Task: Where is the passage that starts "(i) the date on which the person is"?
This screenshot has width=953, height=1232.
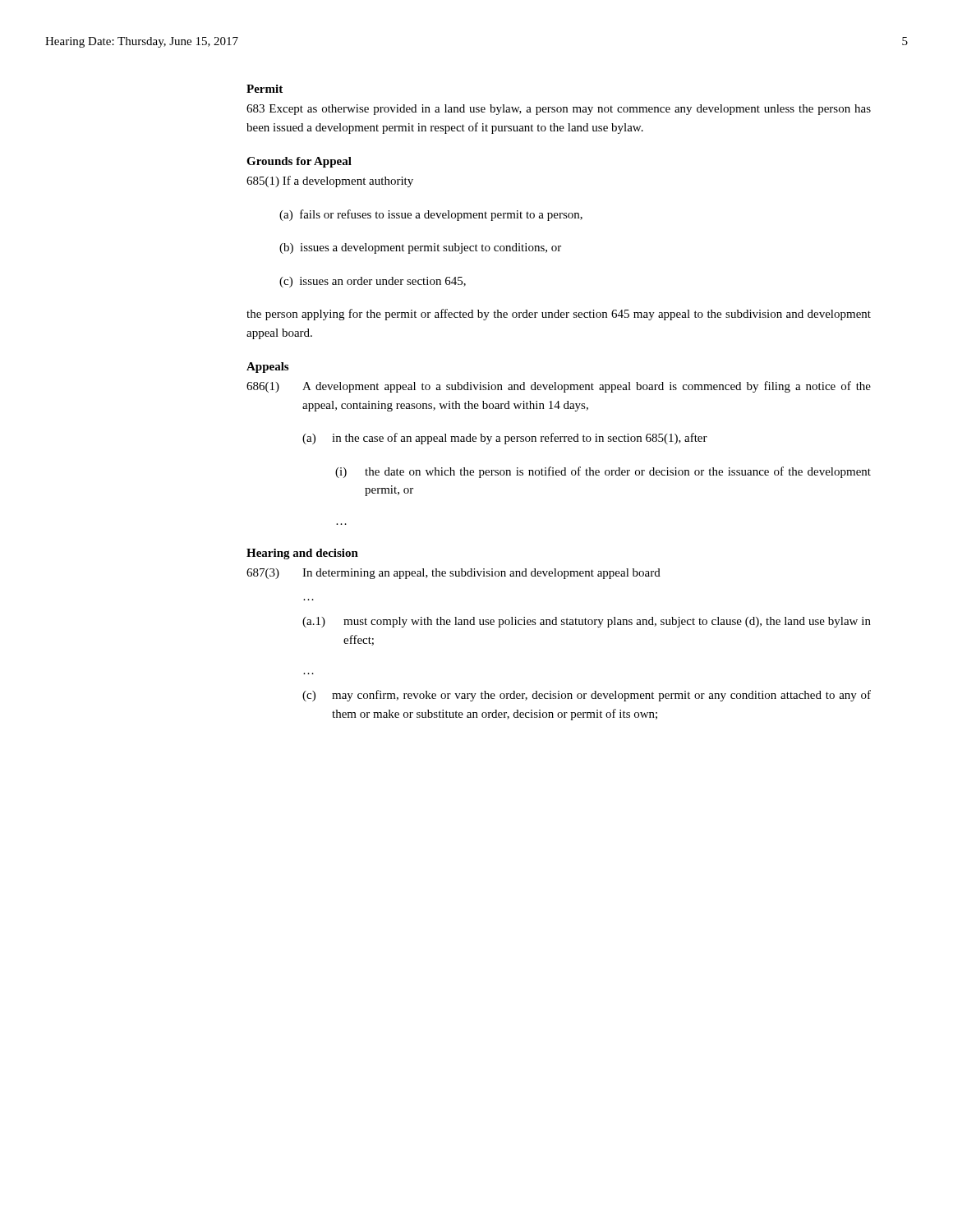Action: (603, 480)
